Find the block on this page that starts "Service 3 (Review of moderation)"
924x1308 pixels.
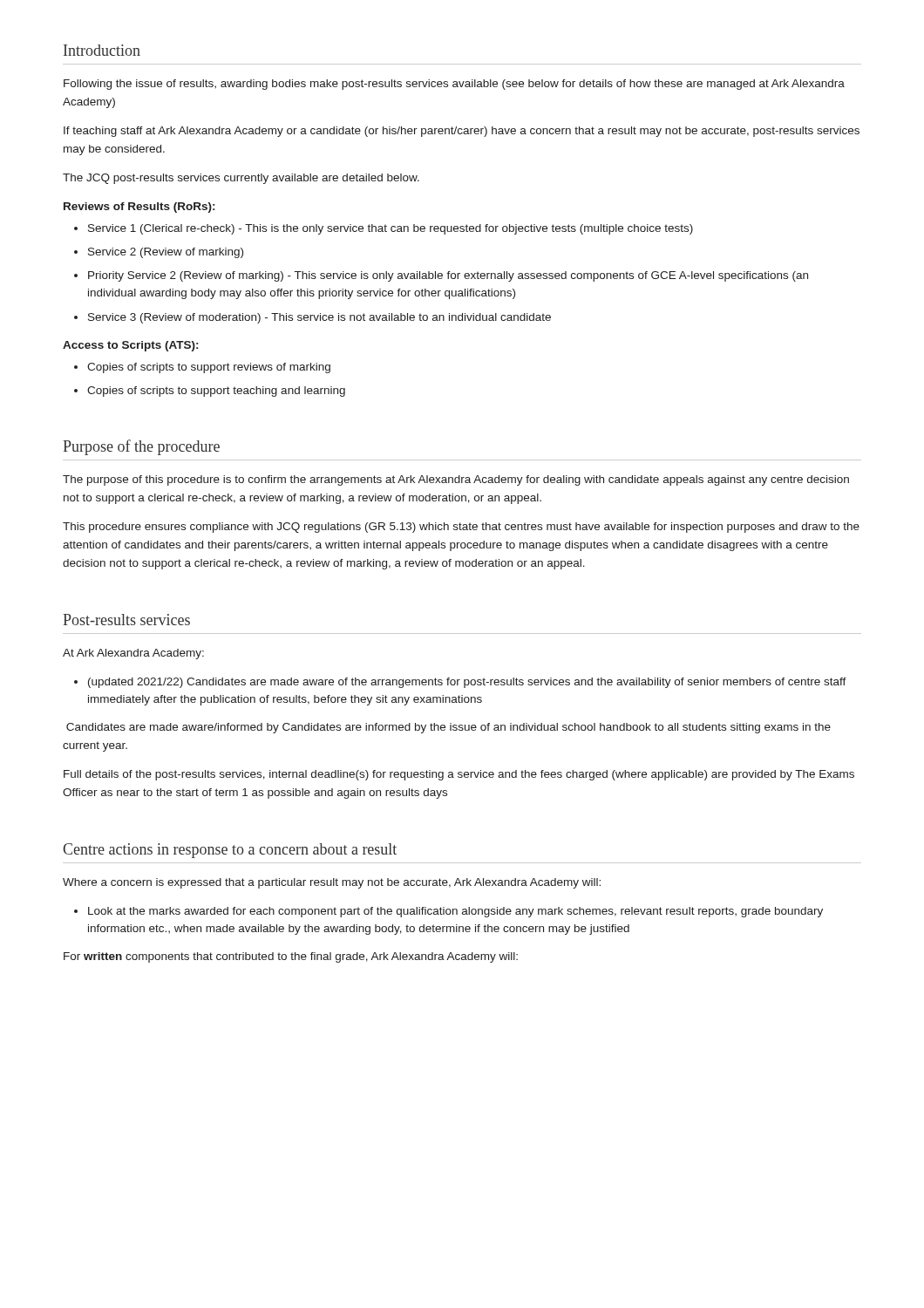tap(319, 317)
